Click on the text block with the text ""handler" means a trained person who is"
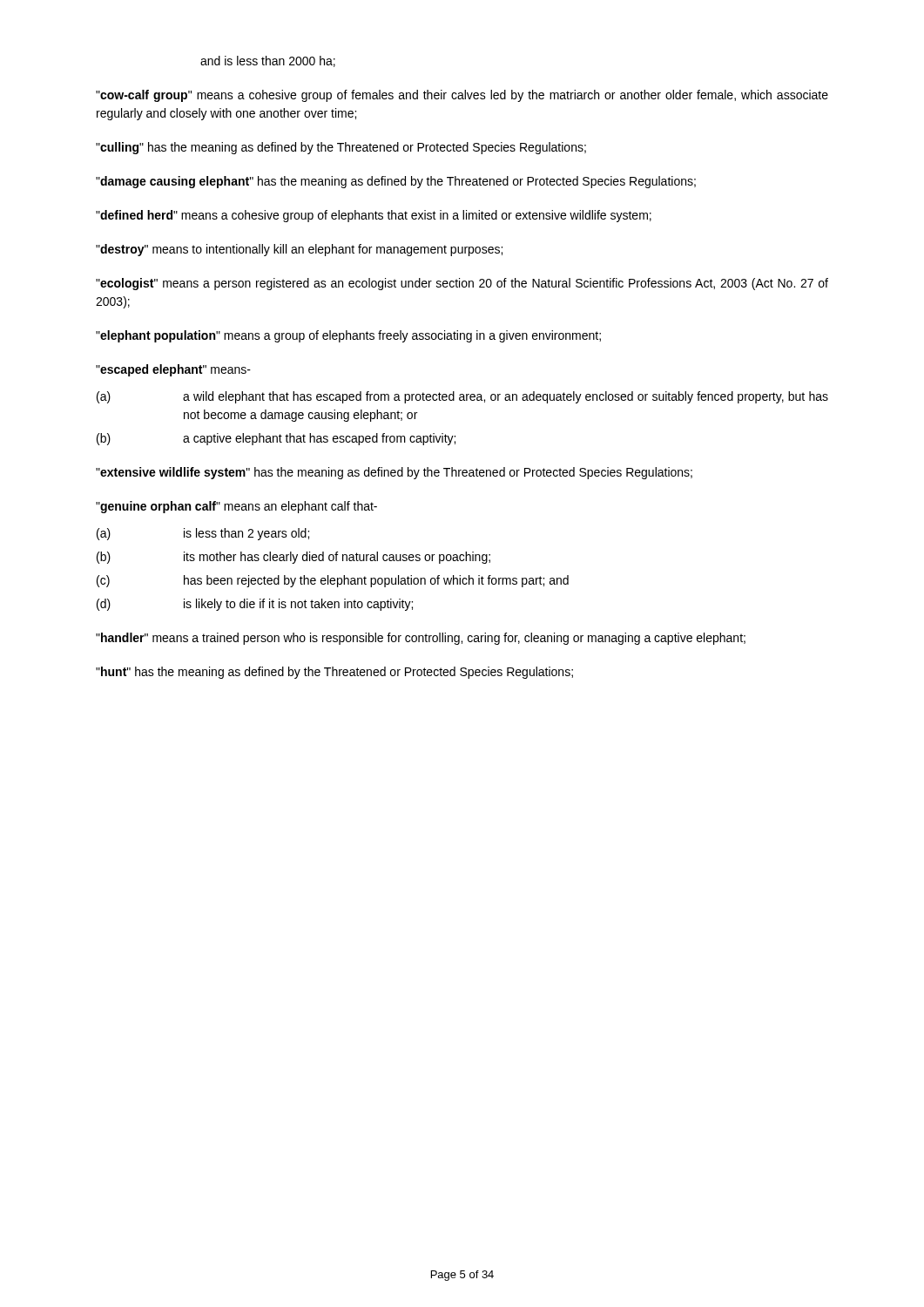Image resolution: width=924 pixels, height=1307 pixels. (x=421, y=638)
